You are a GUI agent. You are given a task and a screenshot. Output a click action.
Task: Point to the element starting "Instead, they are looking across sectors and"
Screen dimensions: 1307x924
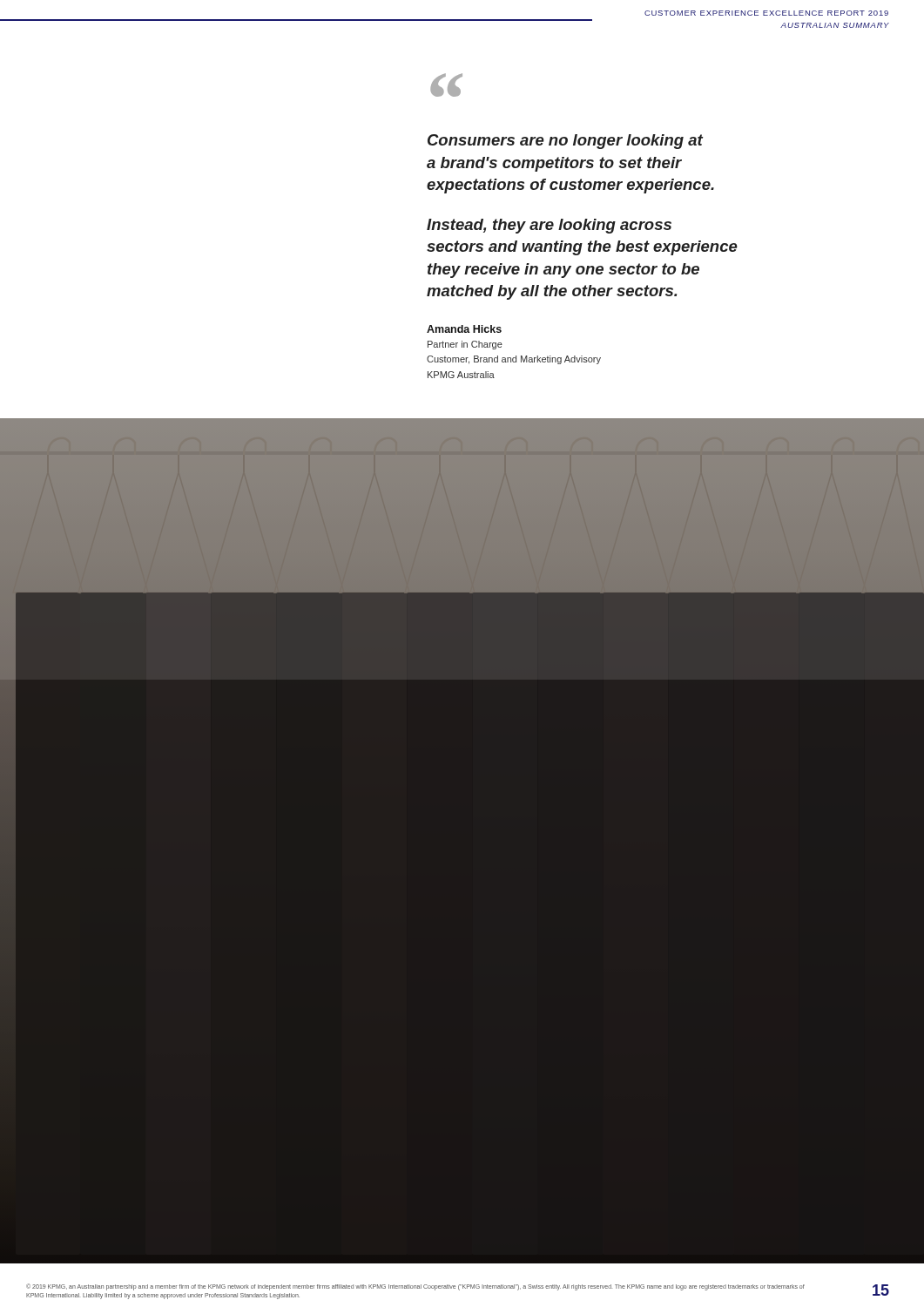tap(582, 257)
